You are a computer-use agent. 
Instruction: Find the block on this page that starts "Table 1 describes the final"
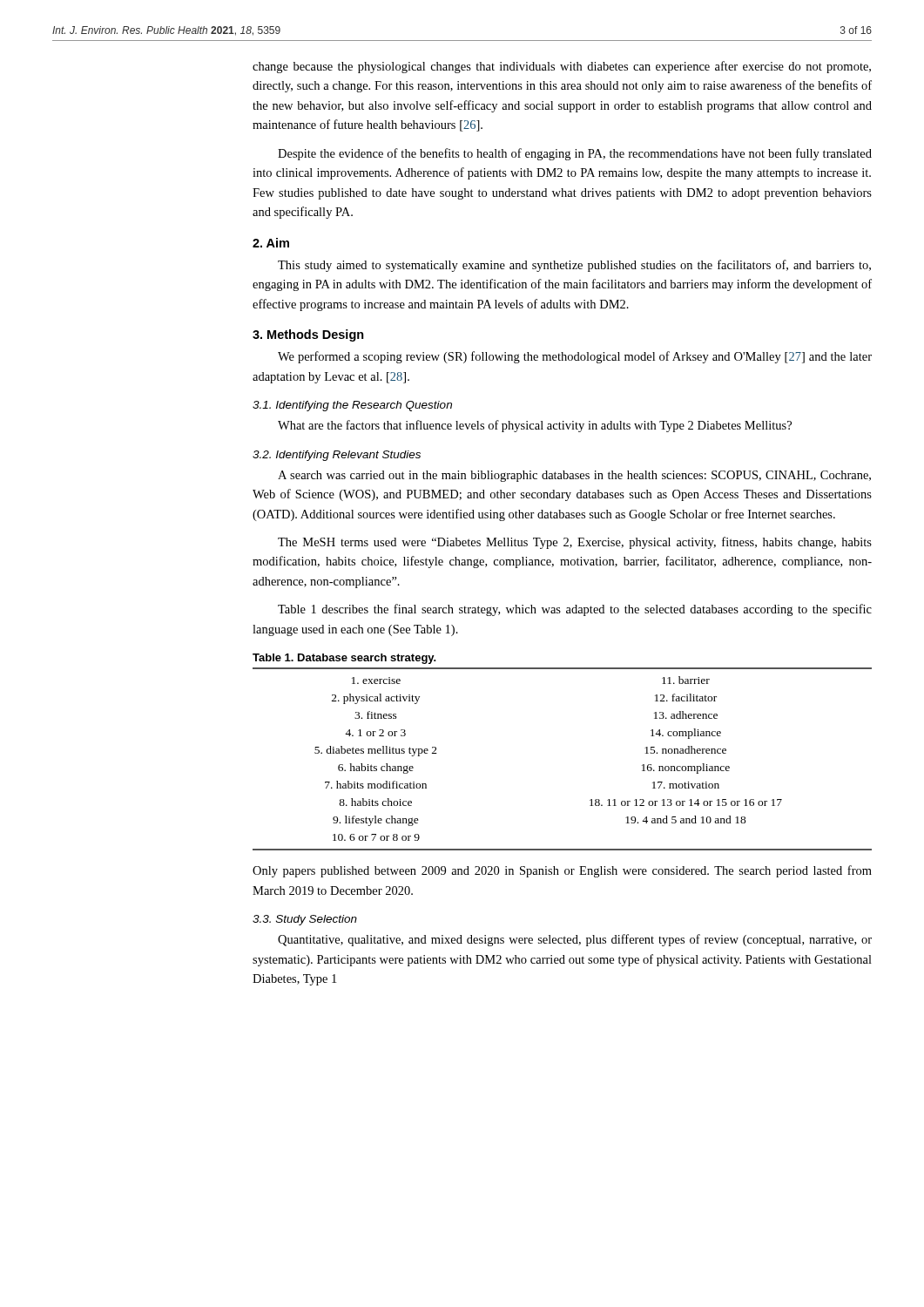coord(562,619)
